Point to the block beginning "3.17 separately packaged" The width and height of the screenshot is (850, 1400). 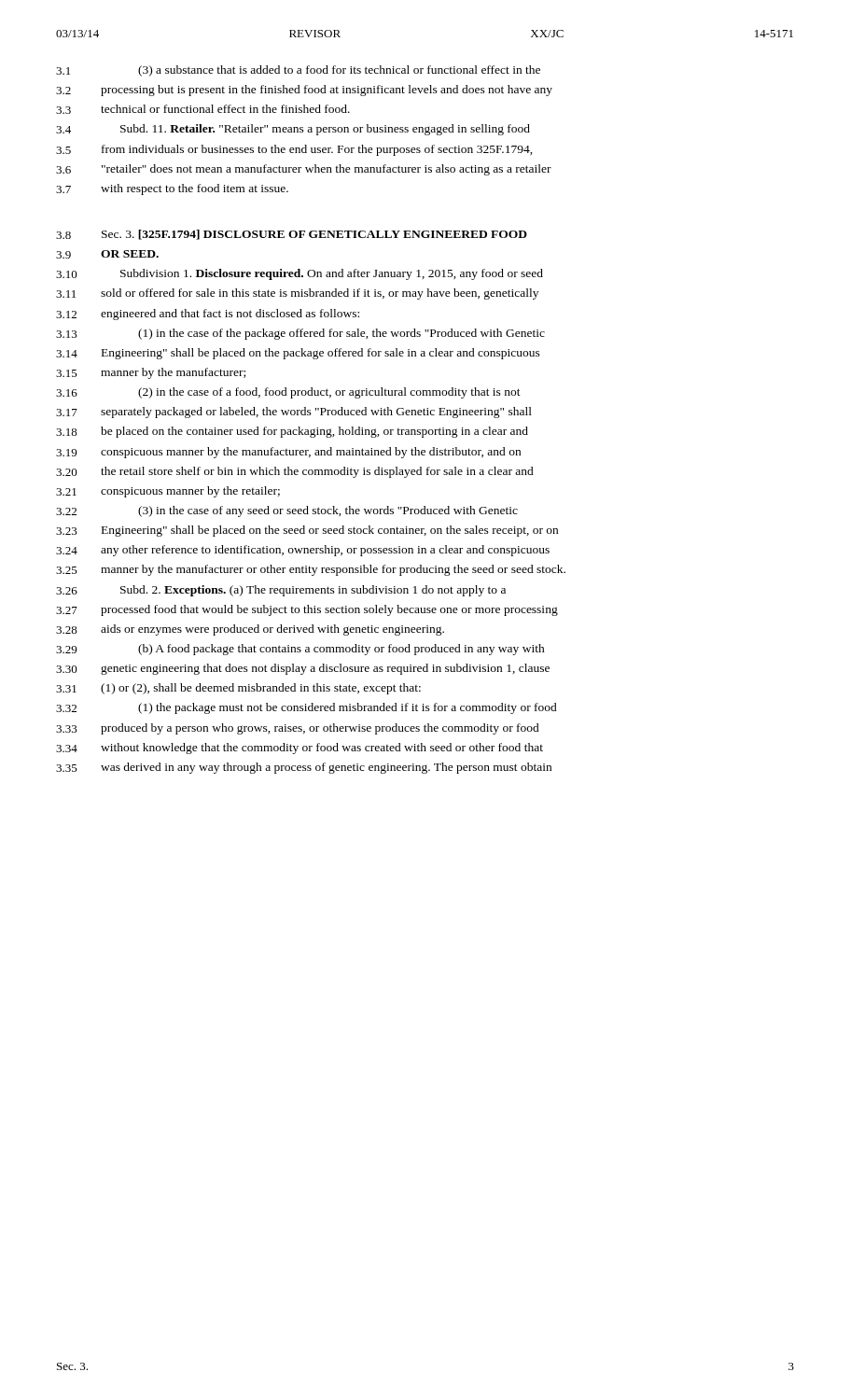[x=425, y=412]
